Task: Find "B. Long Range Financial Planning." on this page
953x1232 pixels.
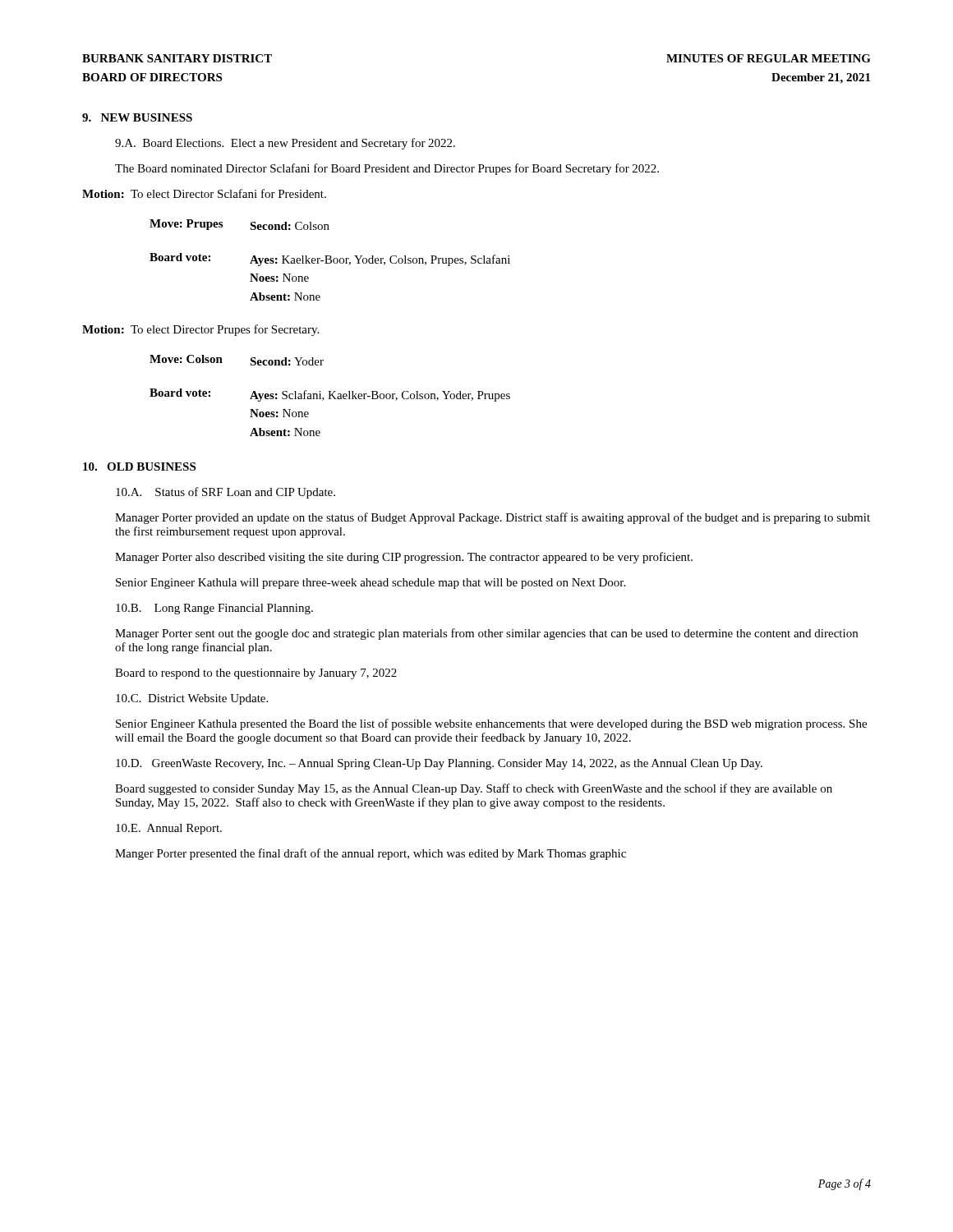Action: 214,608
